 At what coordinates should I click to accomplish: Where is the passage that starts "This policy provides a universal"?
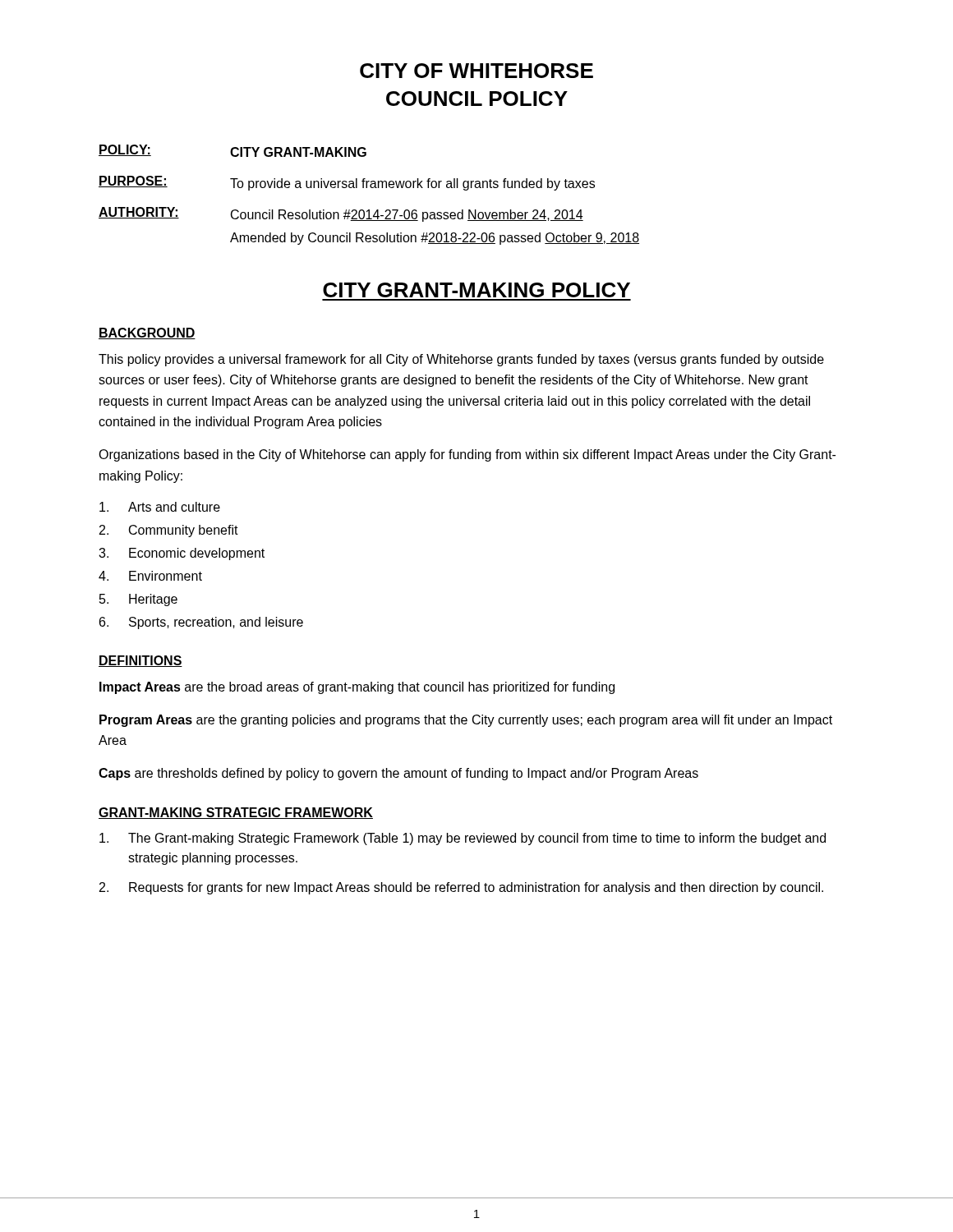(461, 390)
